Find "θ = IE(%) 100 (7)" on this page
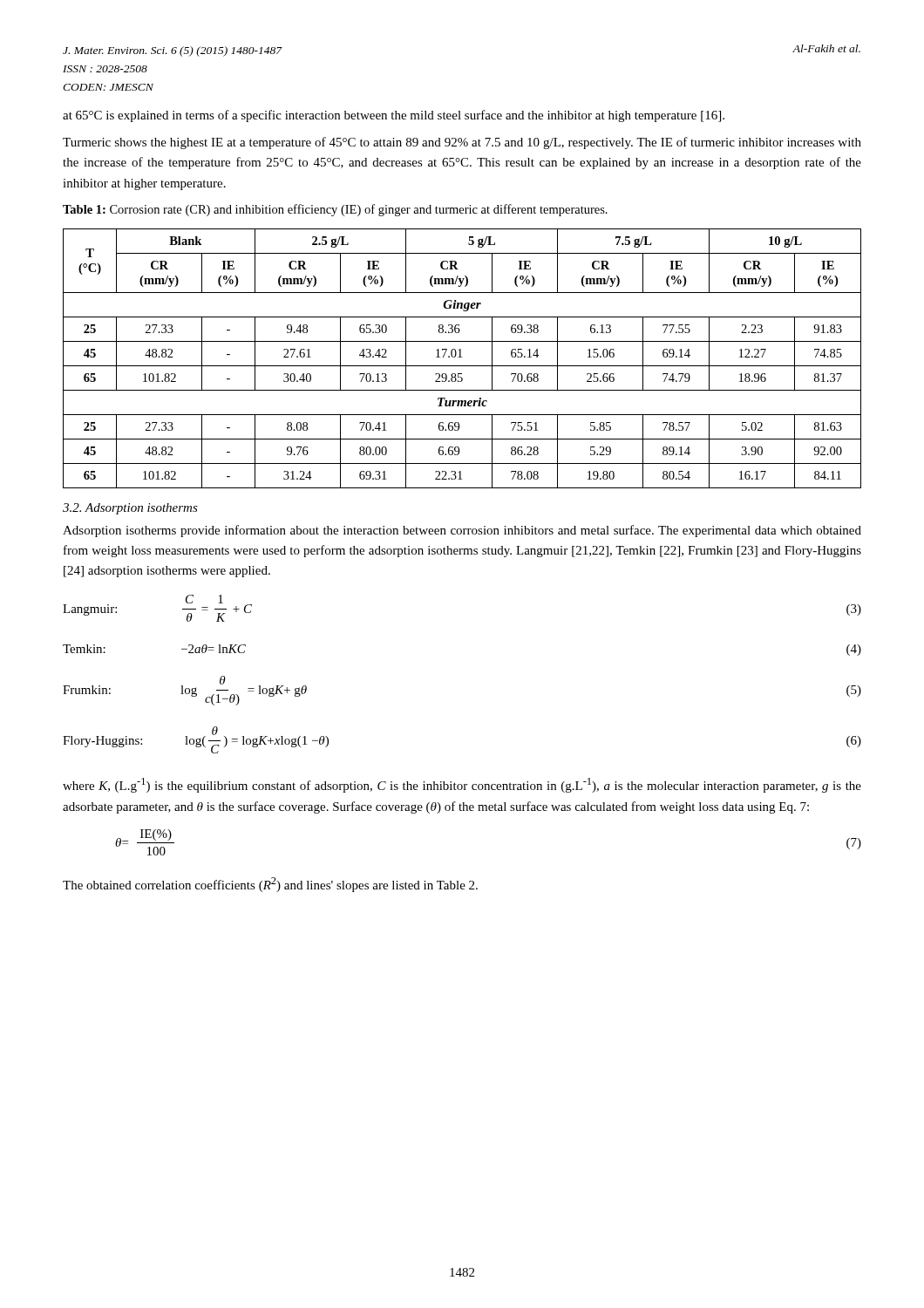This screenshot has height=1308, width=924. [156, 843]
